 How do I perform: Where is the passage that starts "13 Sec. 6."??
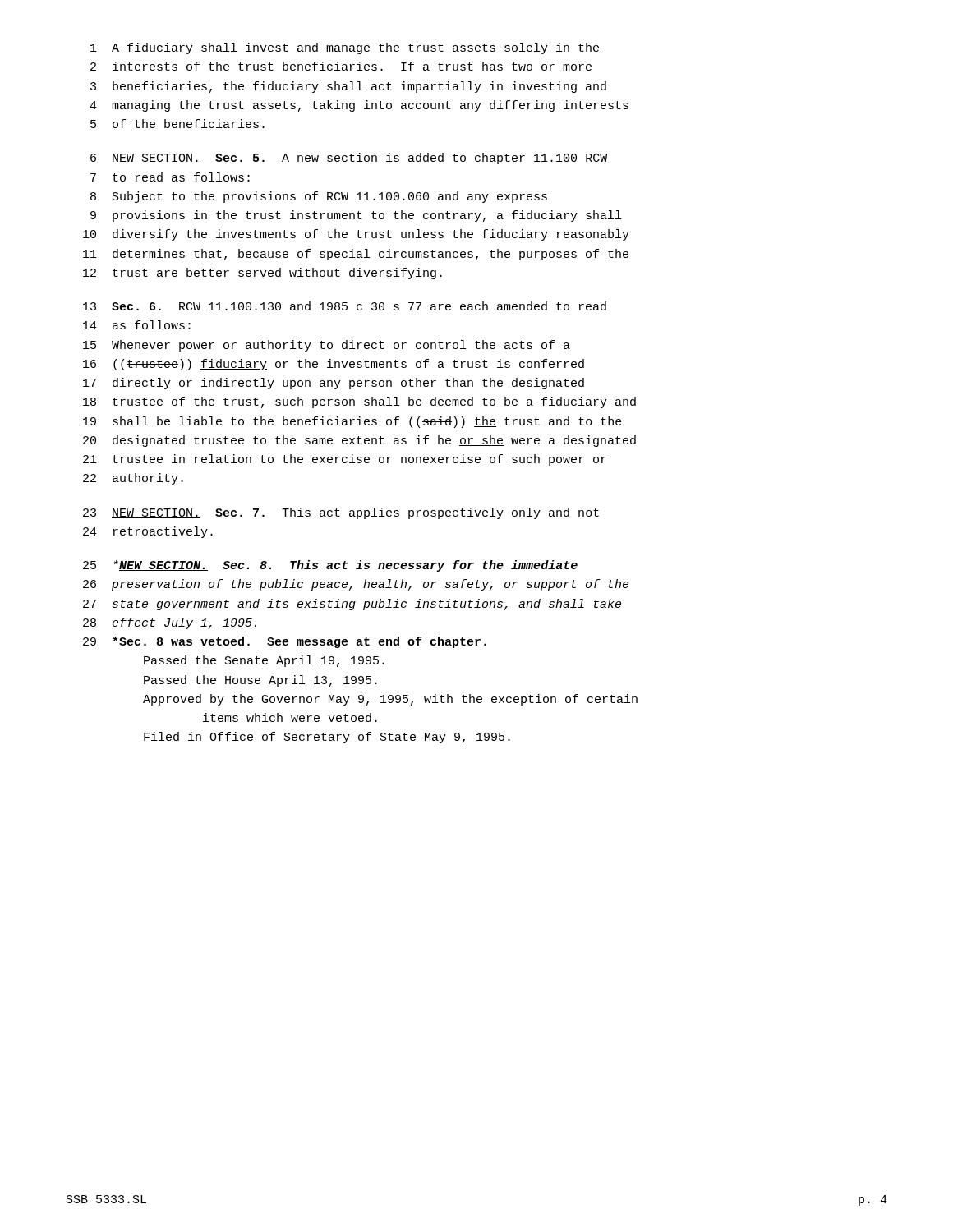[x=476, y=317]
